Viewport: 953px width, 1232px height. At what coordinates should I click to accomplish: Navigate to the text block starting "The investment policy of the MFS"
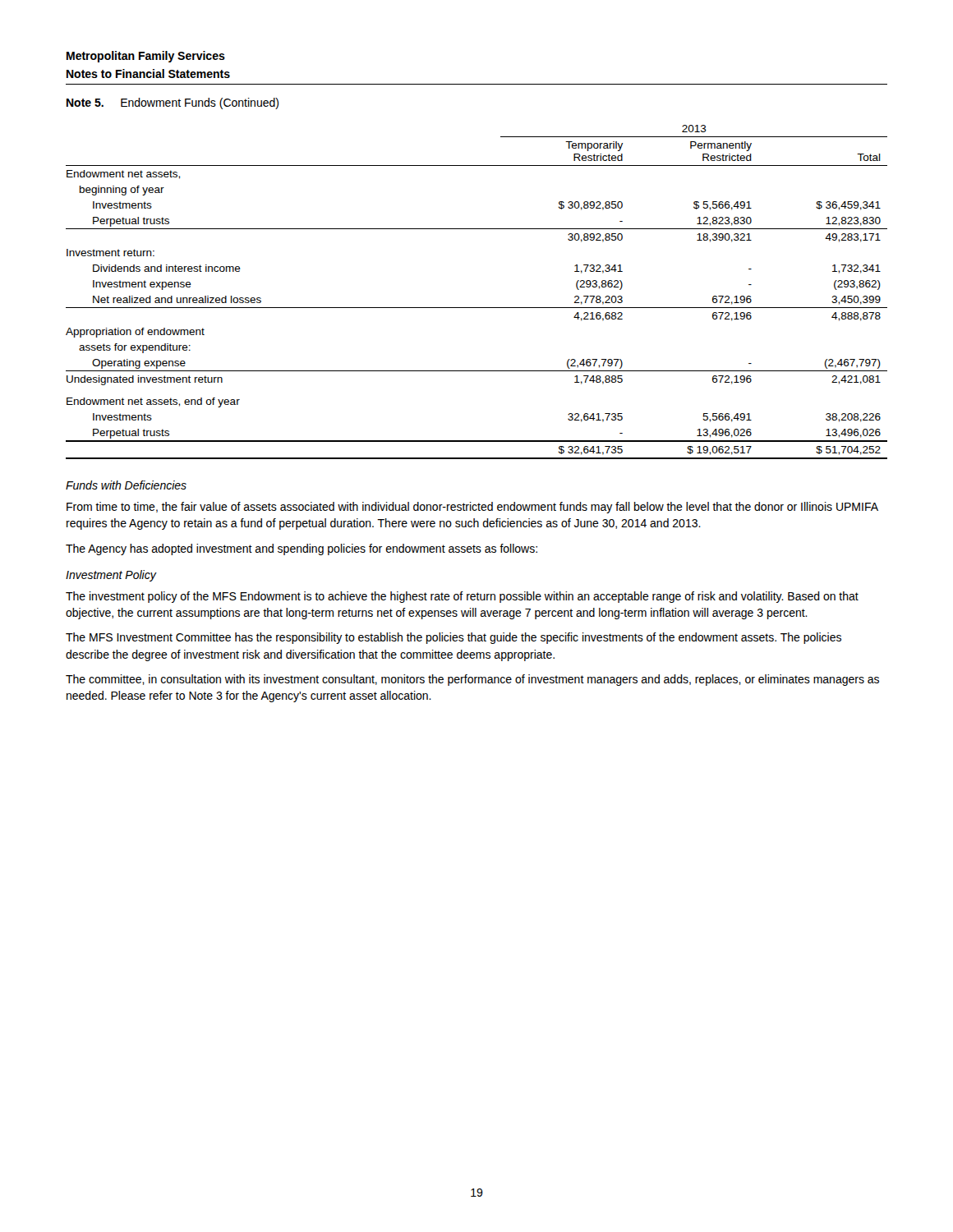(x=462, y=605)
